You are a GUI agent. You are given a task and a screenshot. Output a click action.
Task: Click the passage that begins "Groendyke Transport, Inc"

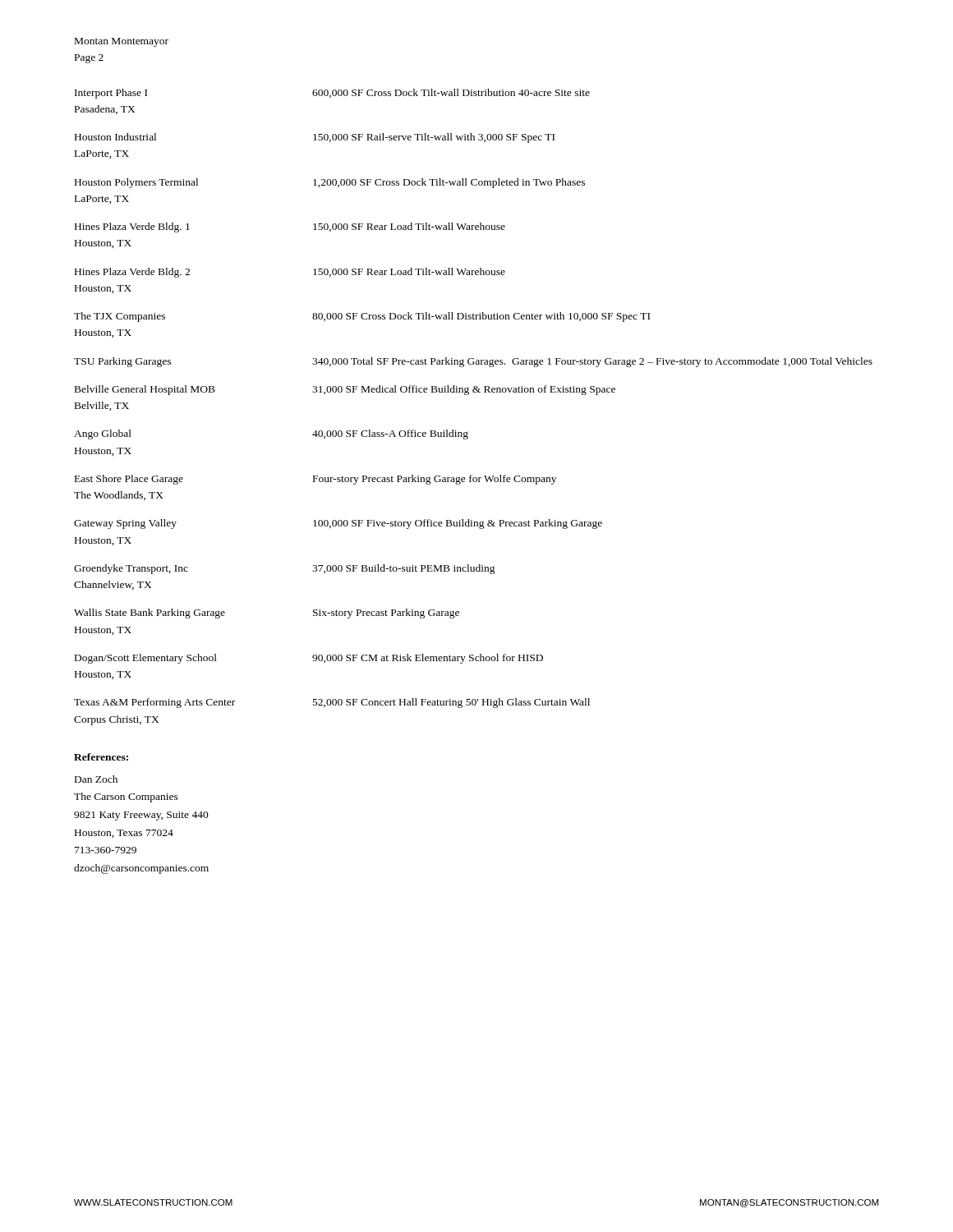click(x=476, y=577)
